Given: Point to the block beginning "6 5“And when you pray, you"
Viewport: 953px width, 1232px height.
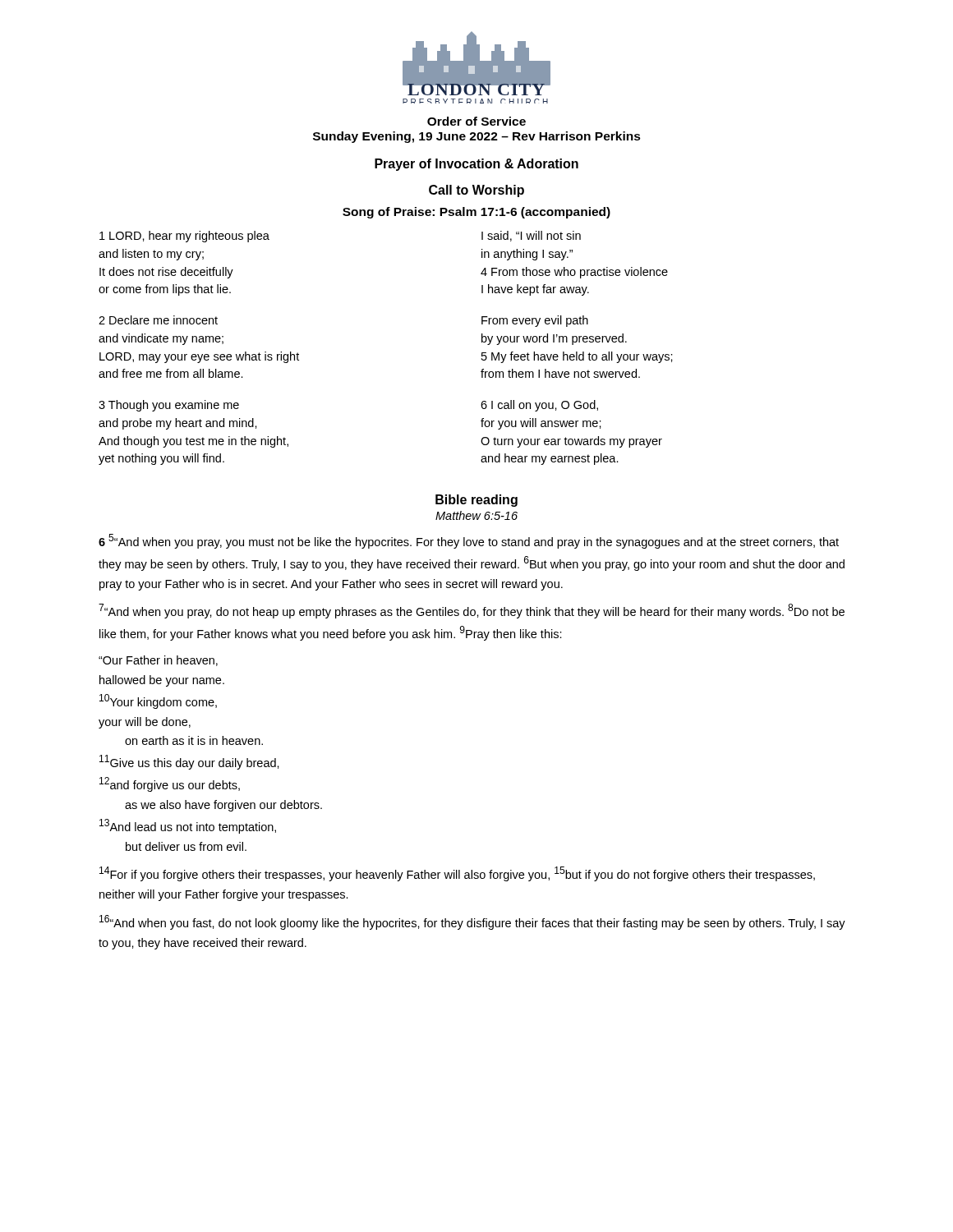Looking at the screenshot, I should (x=469, y=541).
